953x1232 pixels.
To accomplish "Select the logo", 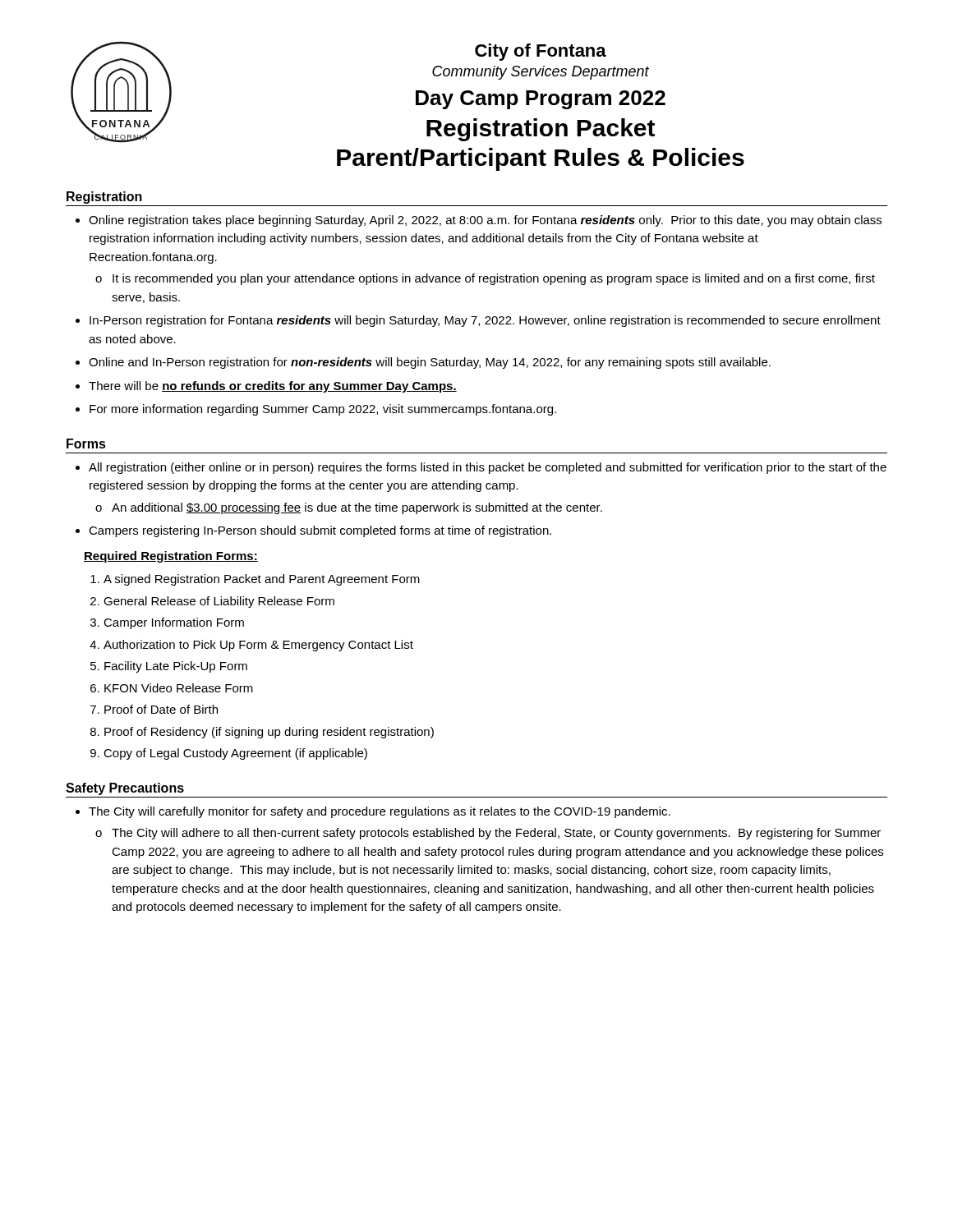I will coord(125,102).
